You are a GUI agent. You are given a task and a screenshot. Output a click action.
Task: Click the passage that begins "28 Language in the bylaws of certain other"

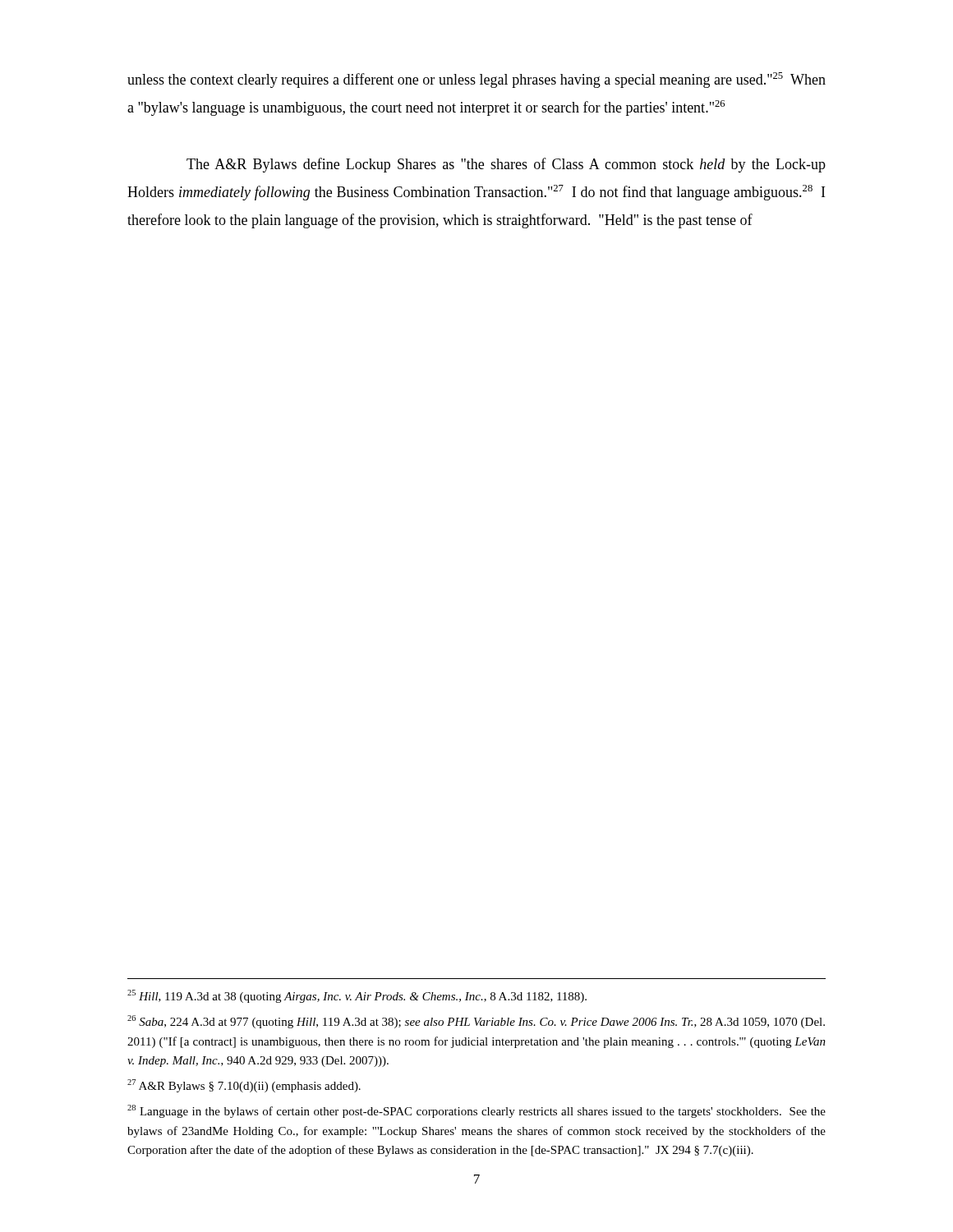point(476,1130)
